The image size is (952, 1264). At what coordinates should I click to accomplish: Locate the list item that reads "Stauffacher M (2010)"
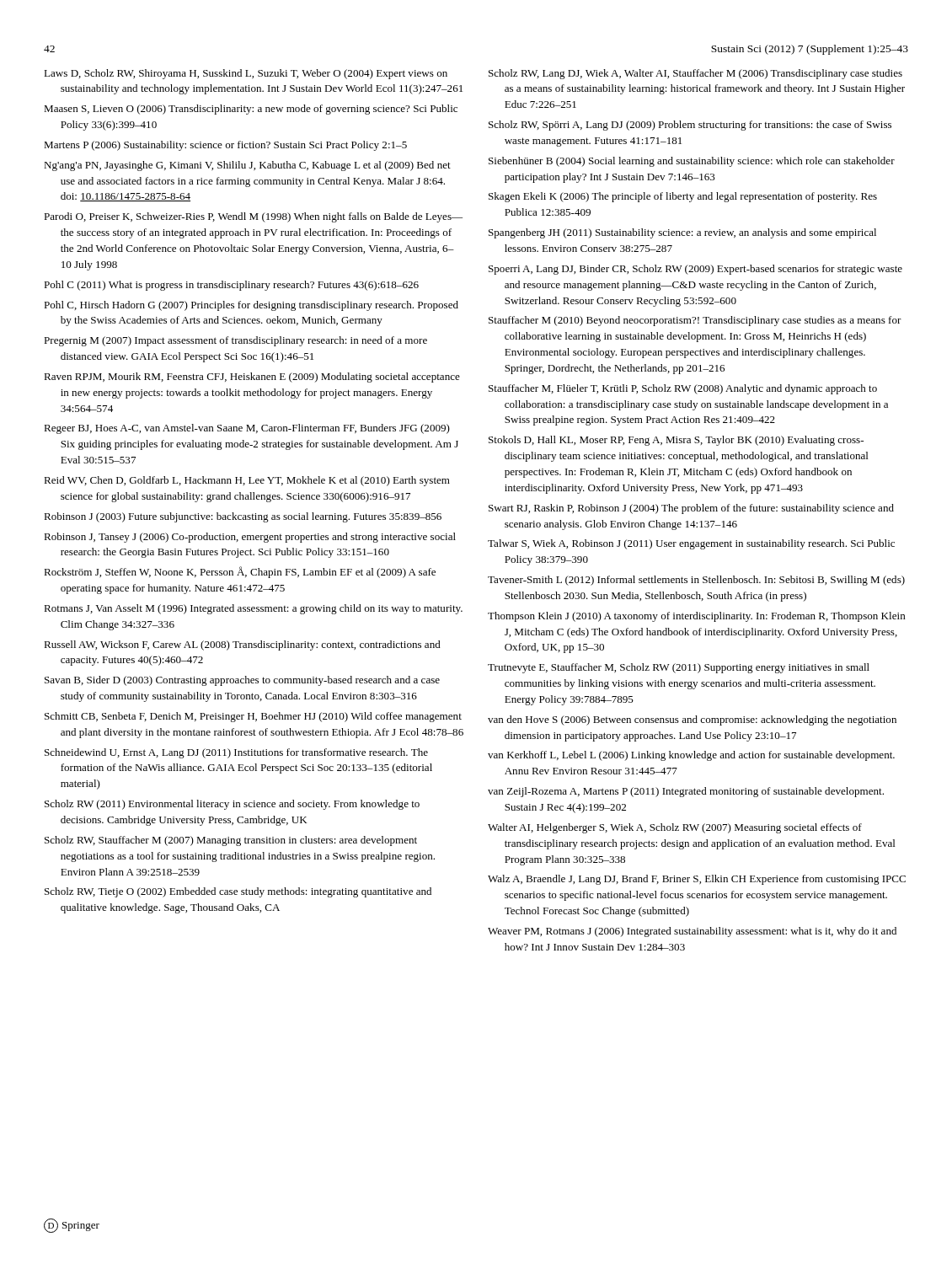pyautogui.click(x=694, y=344)
